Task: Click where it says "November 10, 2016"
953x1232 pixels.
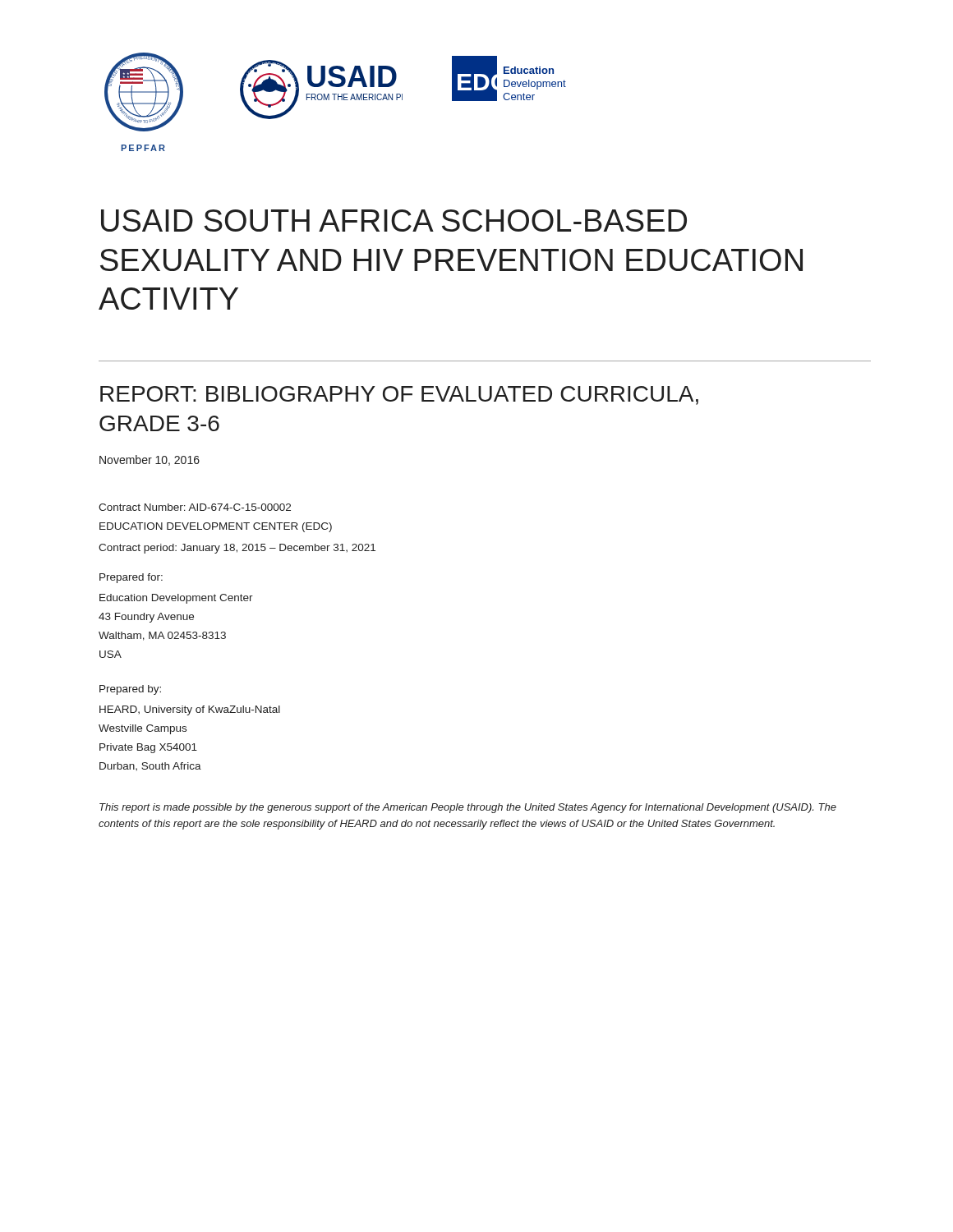Action: [x=149, y=460]
